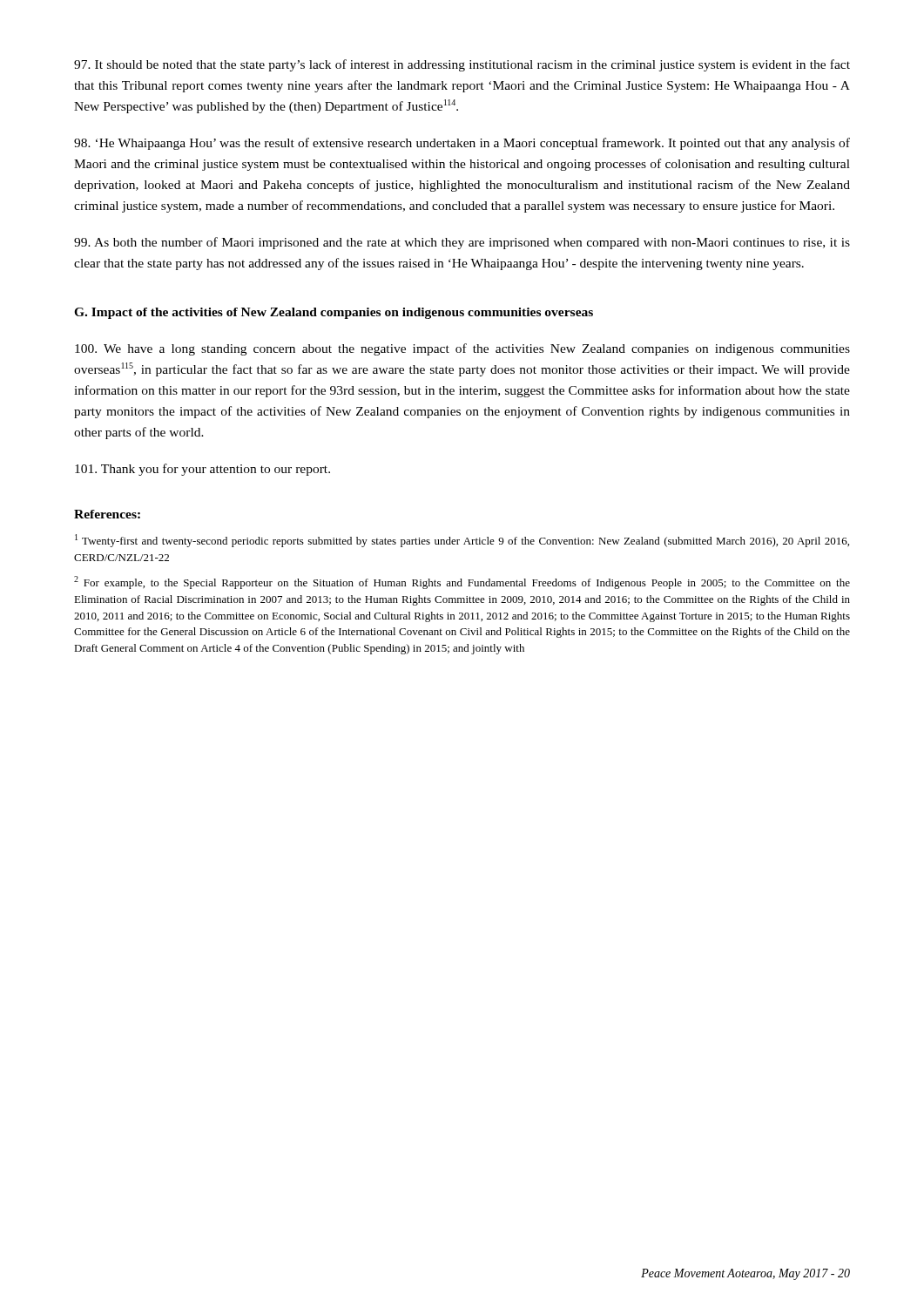924x1307 pixels.
Task: Point to the block starting "We have a long"
Action: point(462,391)
